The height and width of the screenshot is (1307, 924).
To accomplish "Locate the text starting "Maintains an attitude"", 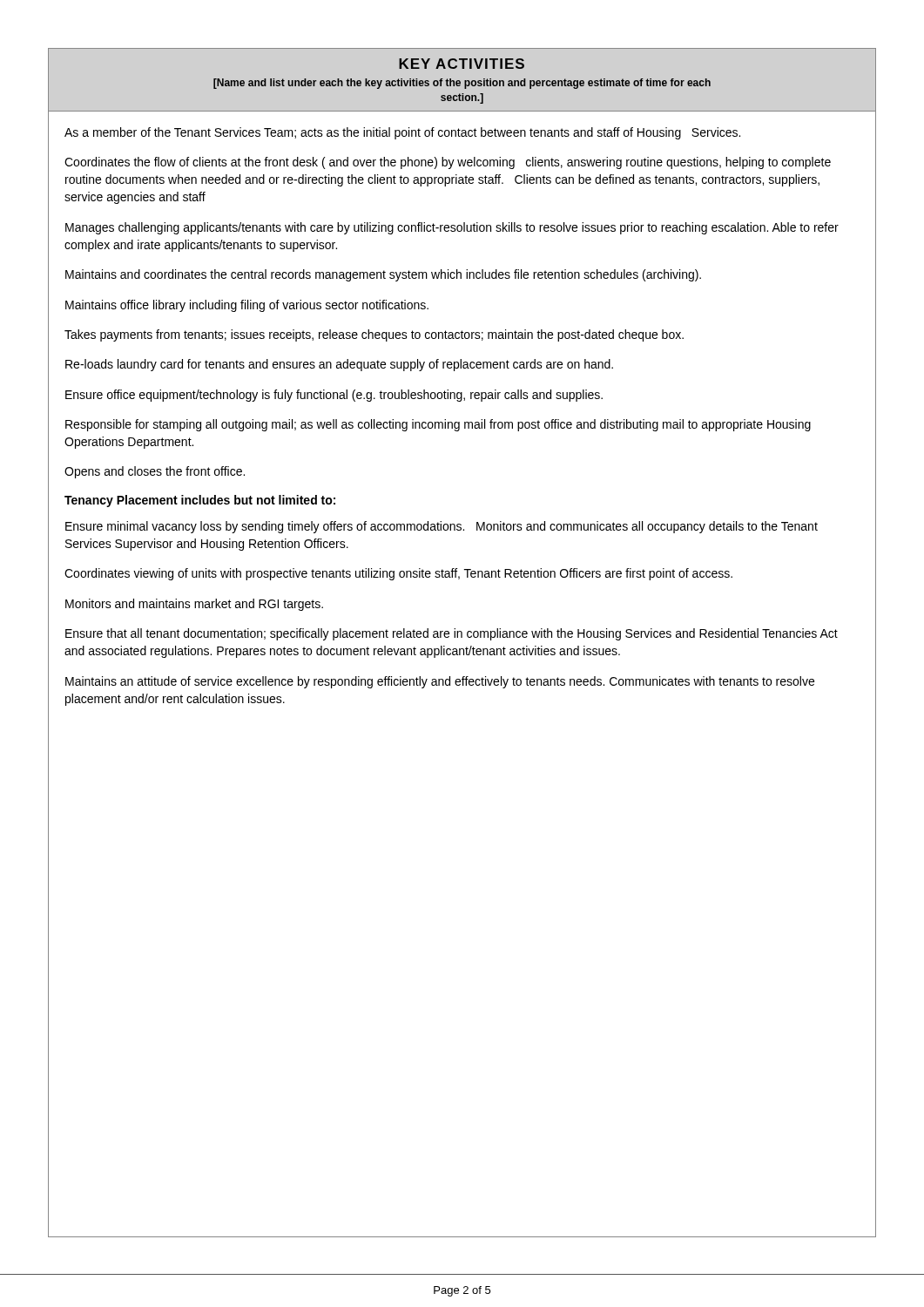I will coord(440,690).
